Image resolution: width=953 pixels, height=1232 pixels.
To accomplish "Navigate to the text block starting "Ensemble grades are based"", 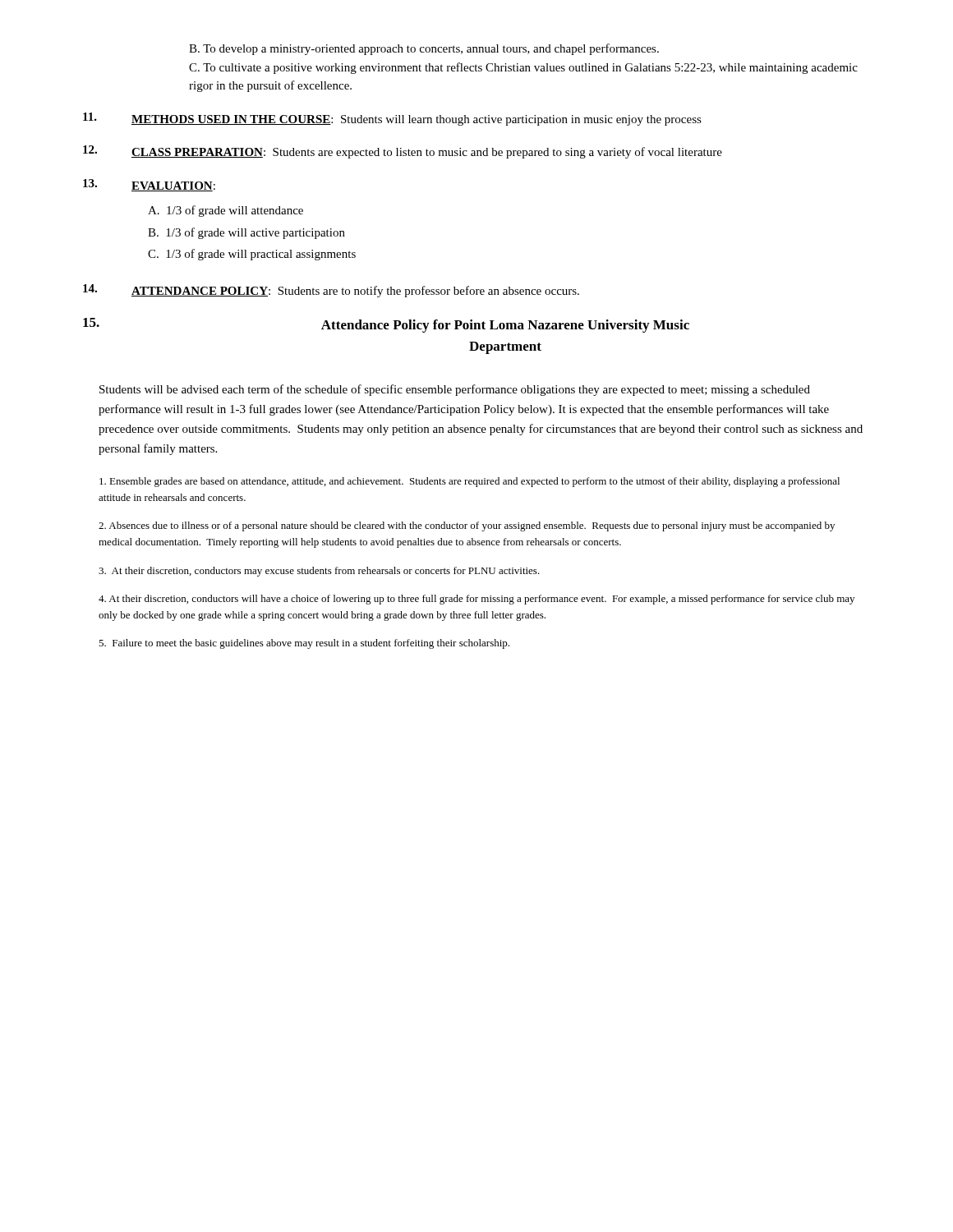I will click(469, 489).
